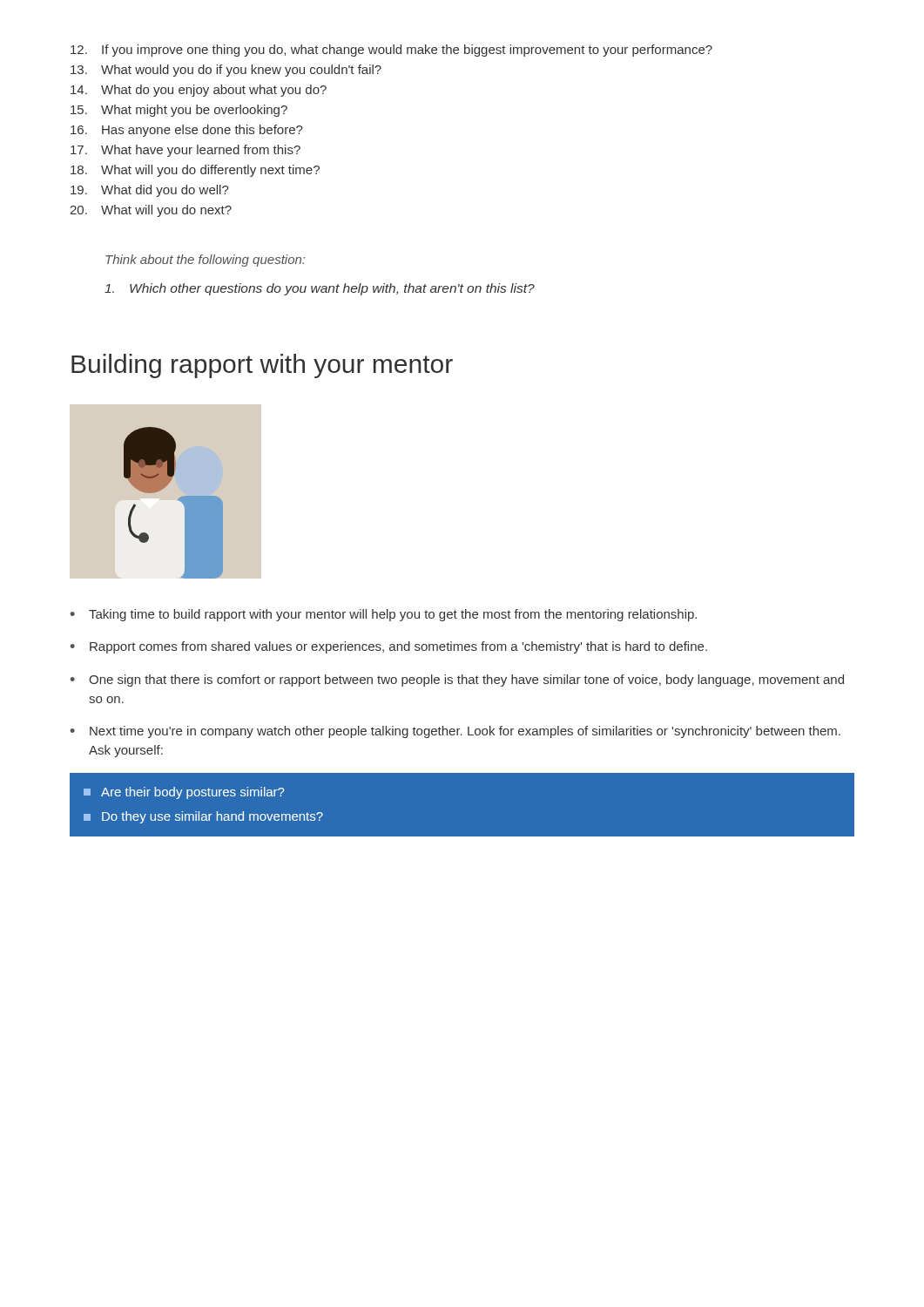Click on the list item with the text "13. What would you do if you"
The height and width of the screenshot is (1307, 924).
pyautogui.click(x=226, y=69)
